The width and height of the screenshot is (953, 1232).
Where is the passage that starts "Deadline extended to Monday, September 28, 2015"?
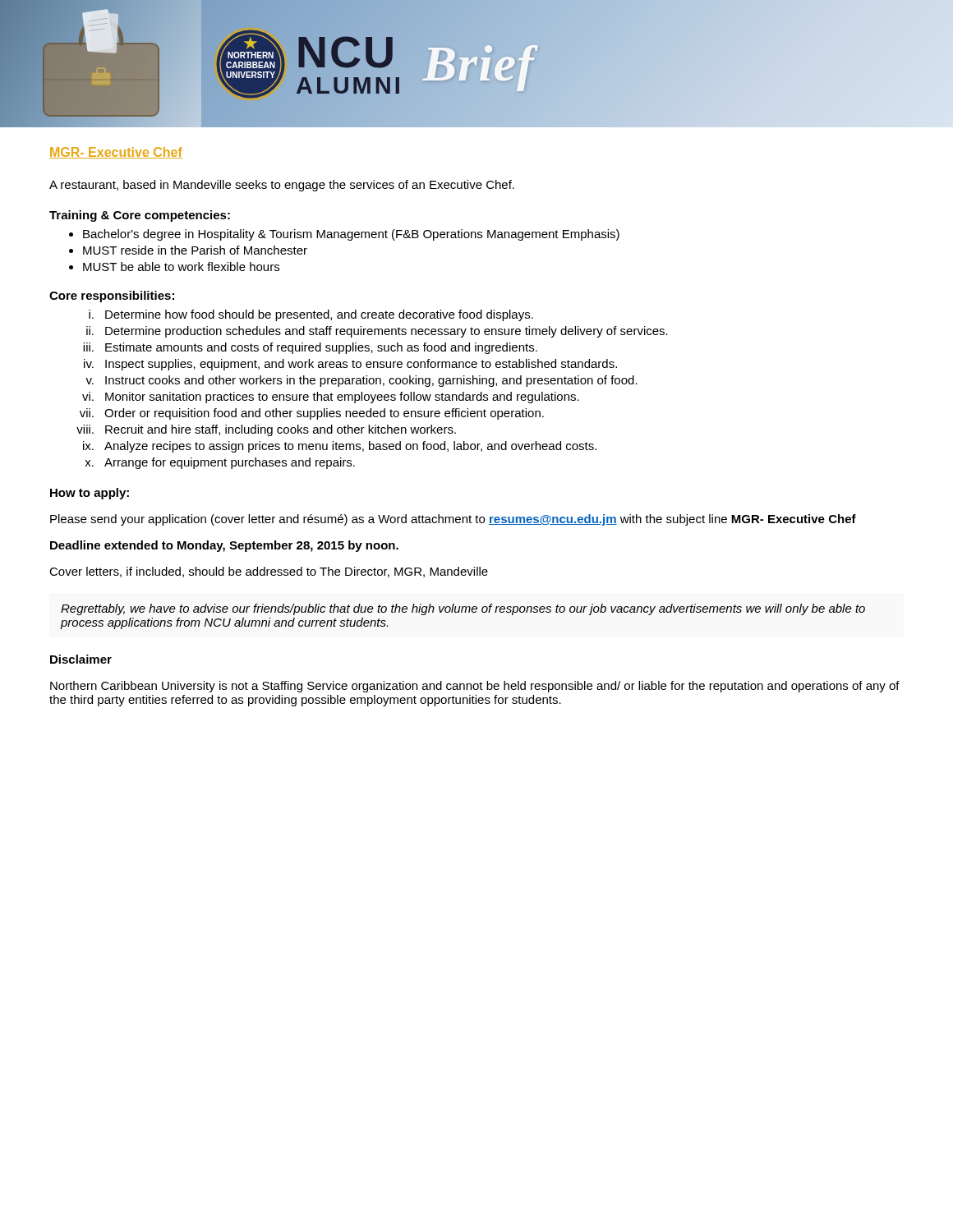pos(224,546)
